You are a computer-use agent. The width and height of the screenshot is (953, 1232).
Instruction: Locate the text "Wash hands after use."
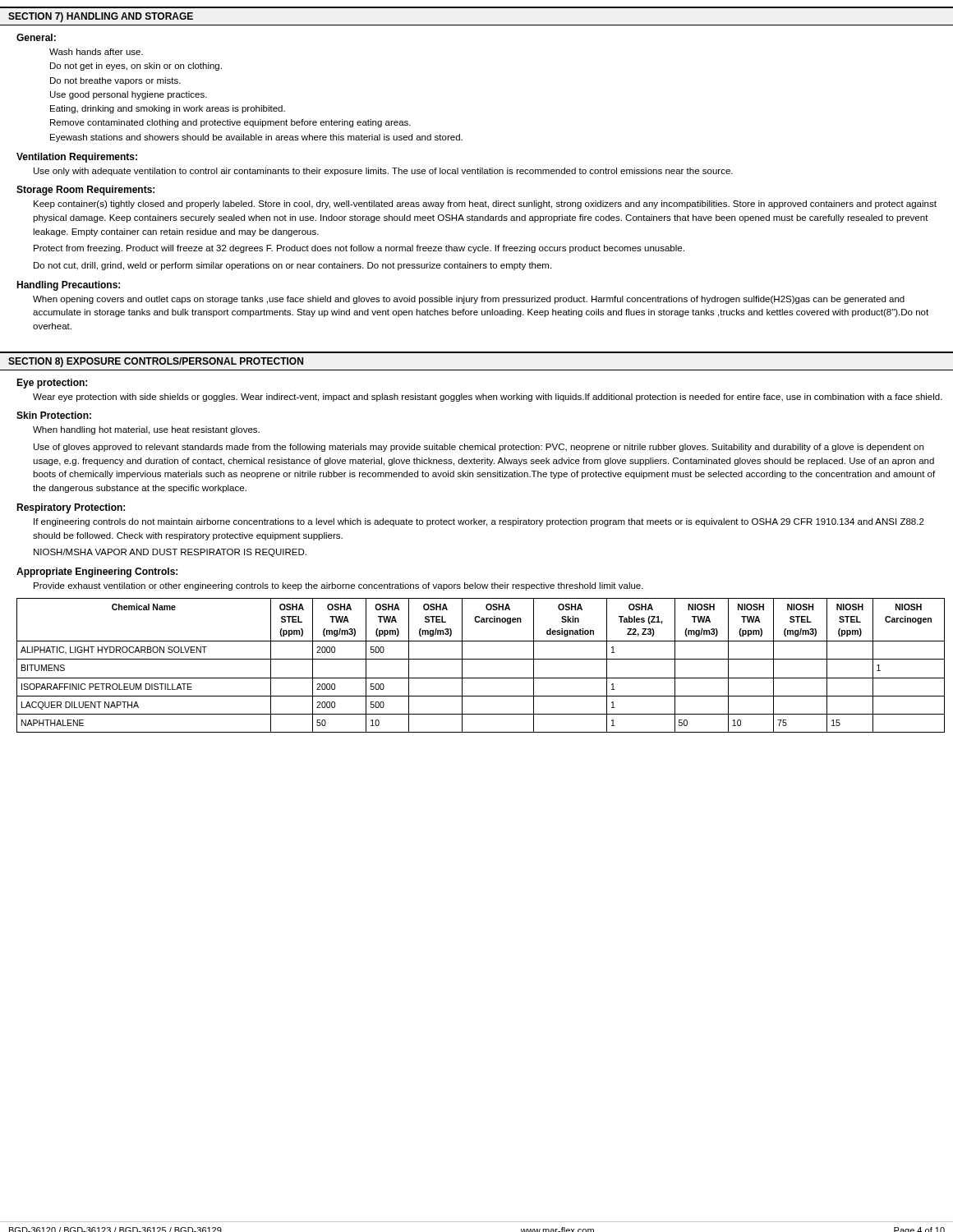(96, 52)
